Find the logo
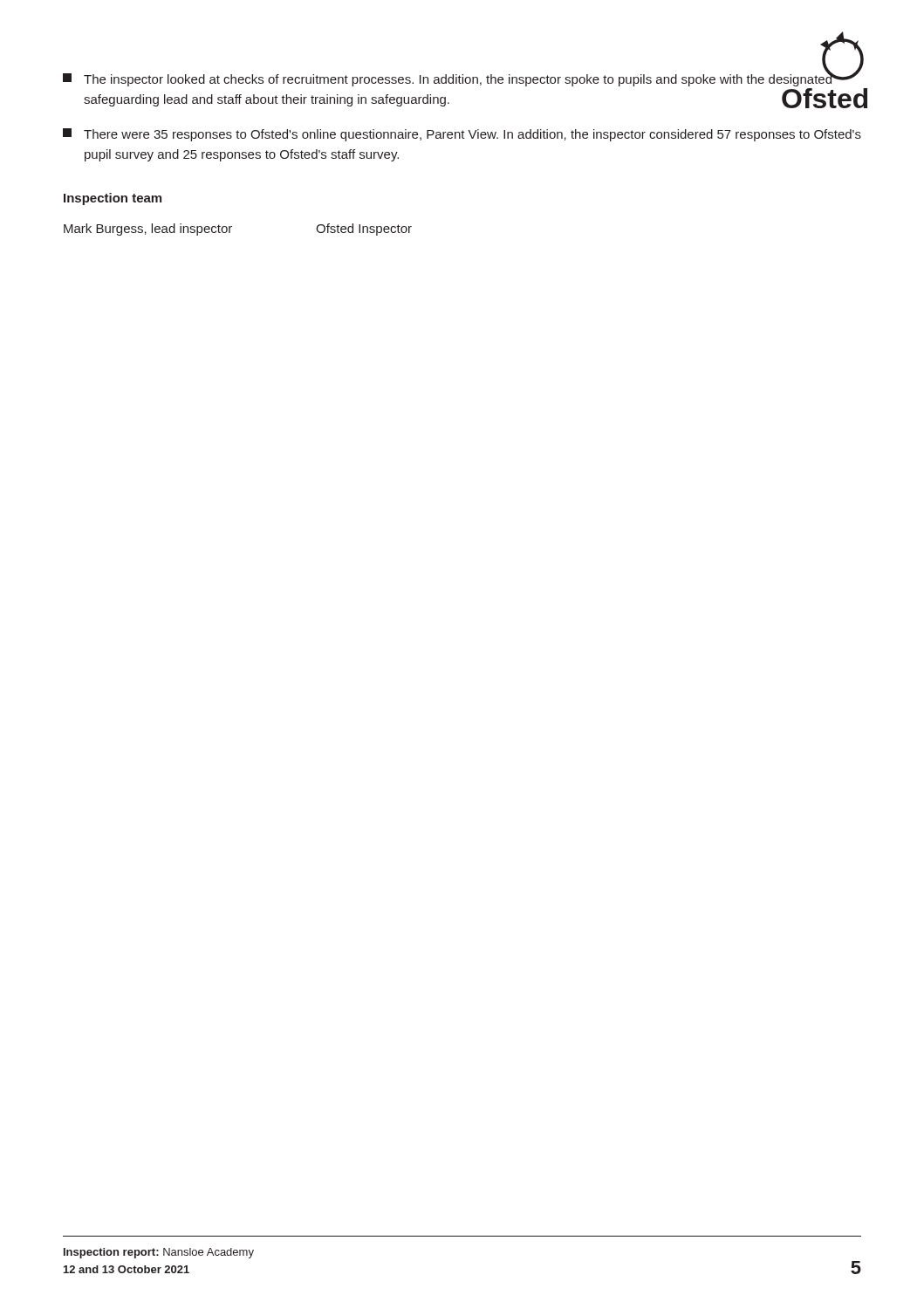 point(829,74)
